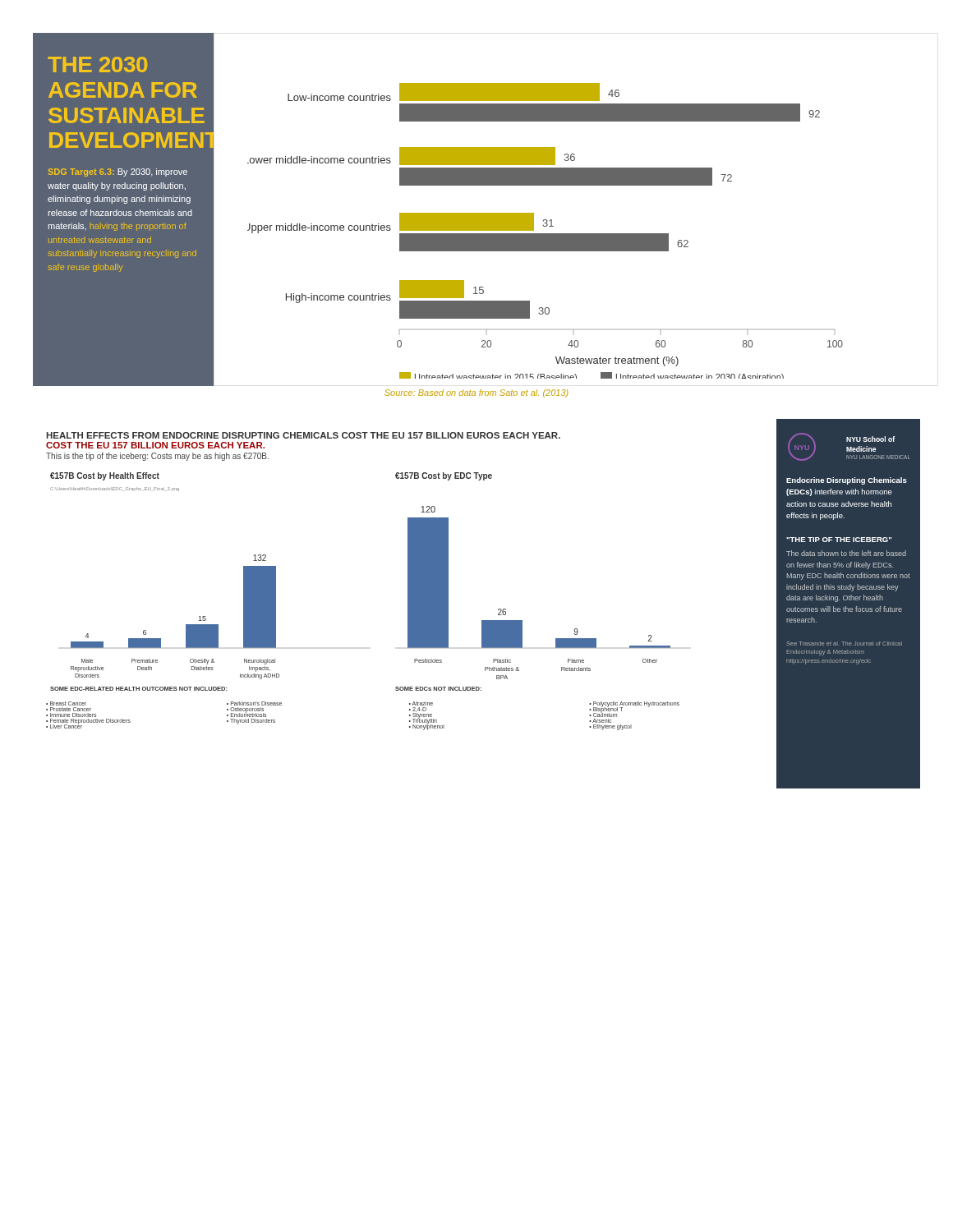Find the grouped bar chart
The image size is (953, 1232).
(x=405, y=582)
